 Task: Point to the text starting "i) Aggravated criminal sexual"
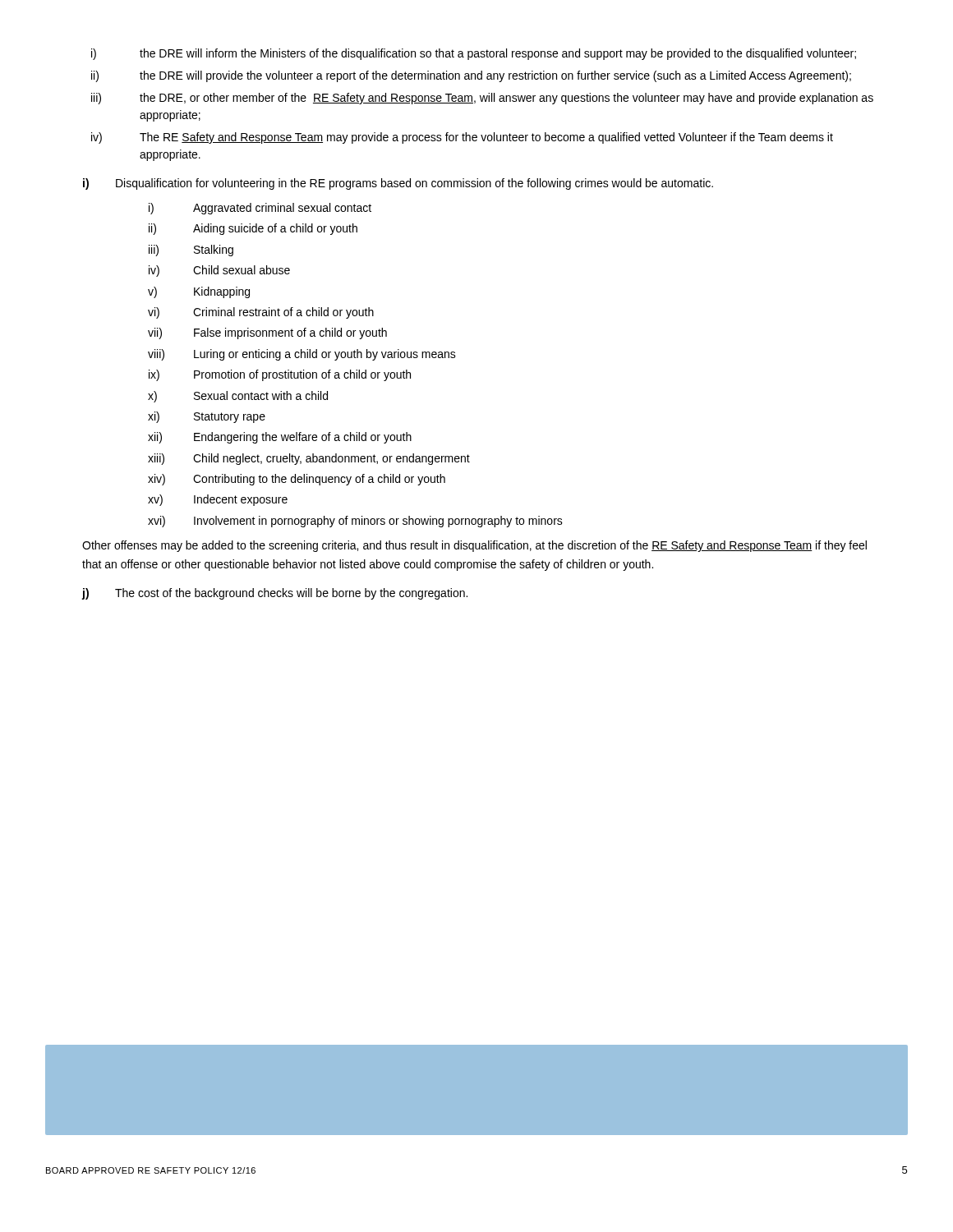click(x=260, y=209)
